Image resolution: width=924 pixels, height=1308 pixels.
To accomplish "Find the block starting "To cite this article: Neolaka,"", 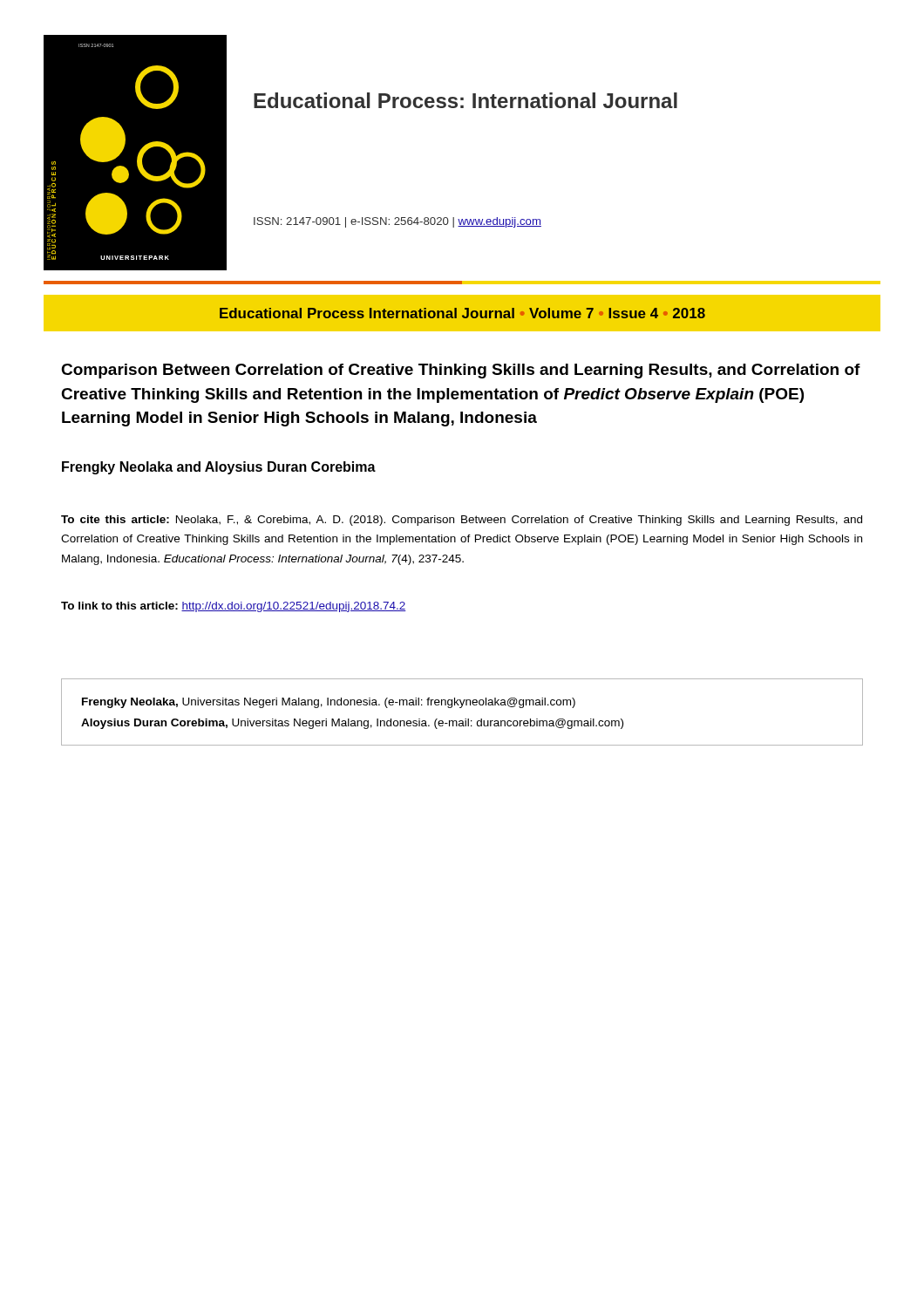I will [x=462, y=539].
